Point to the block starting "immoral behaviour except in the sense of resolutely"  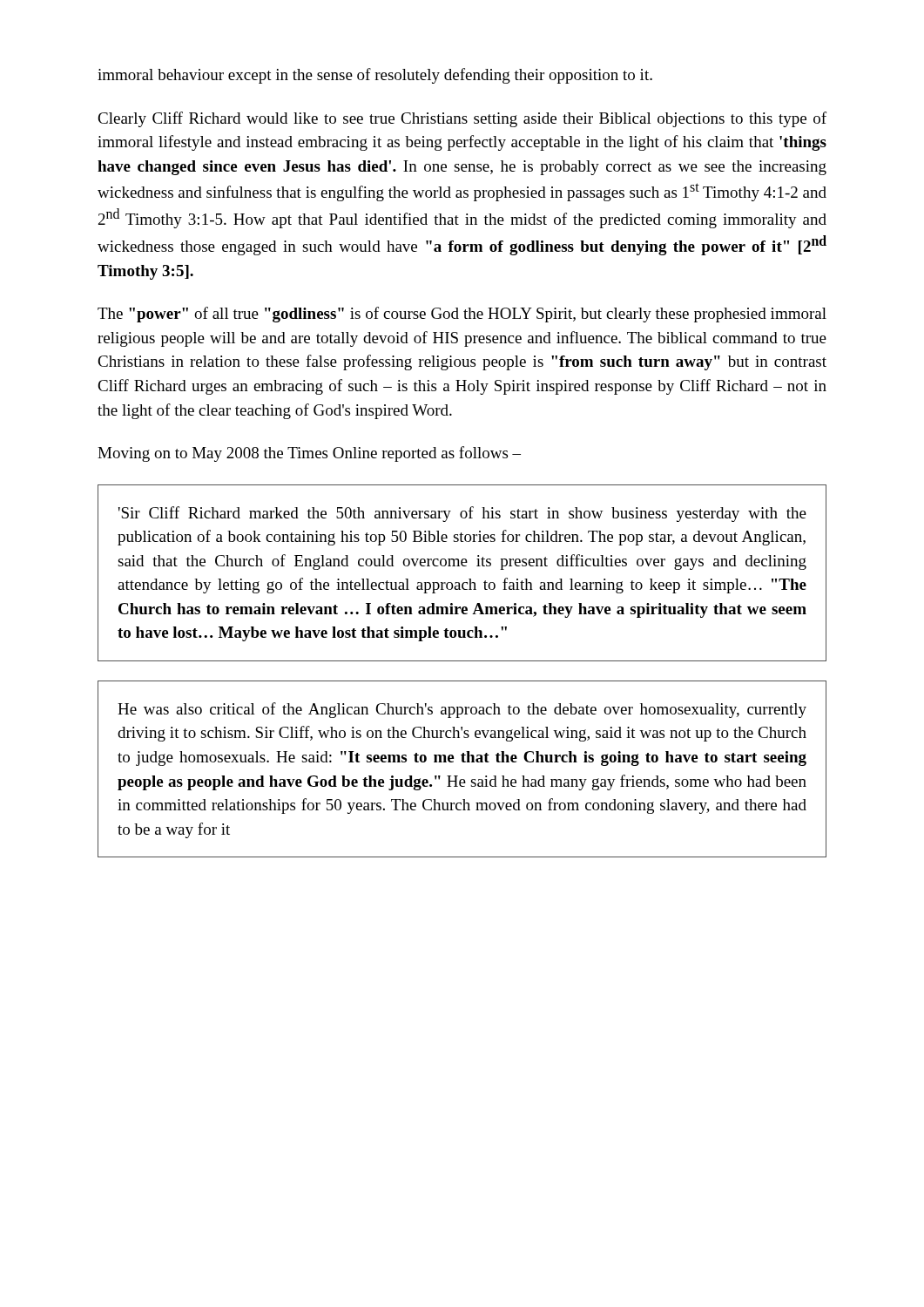click(x=375, y=74)
